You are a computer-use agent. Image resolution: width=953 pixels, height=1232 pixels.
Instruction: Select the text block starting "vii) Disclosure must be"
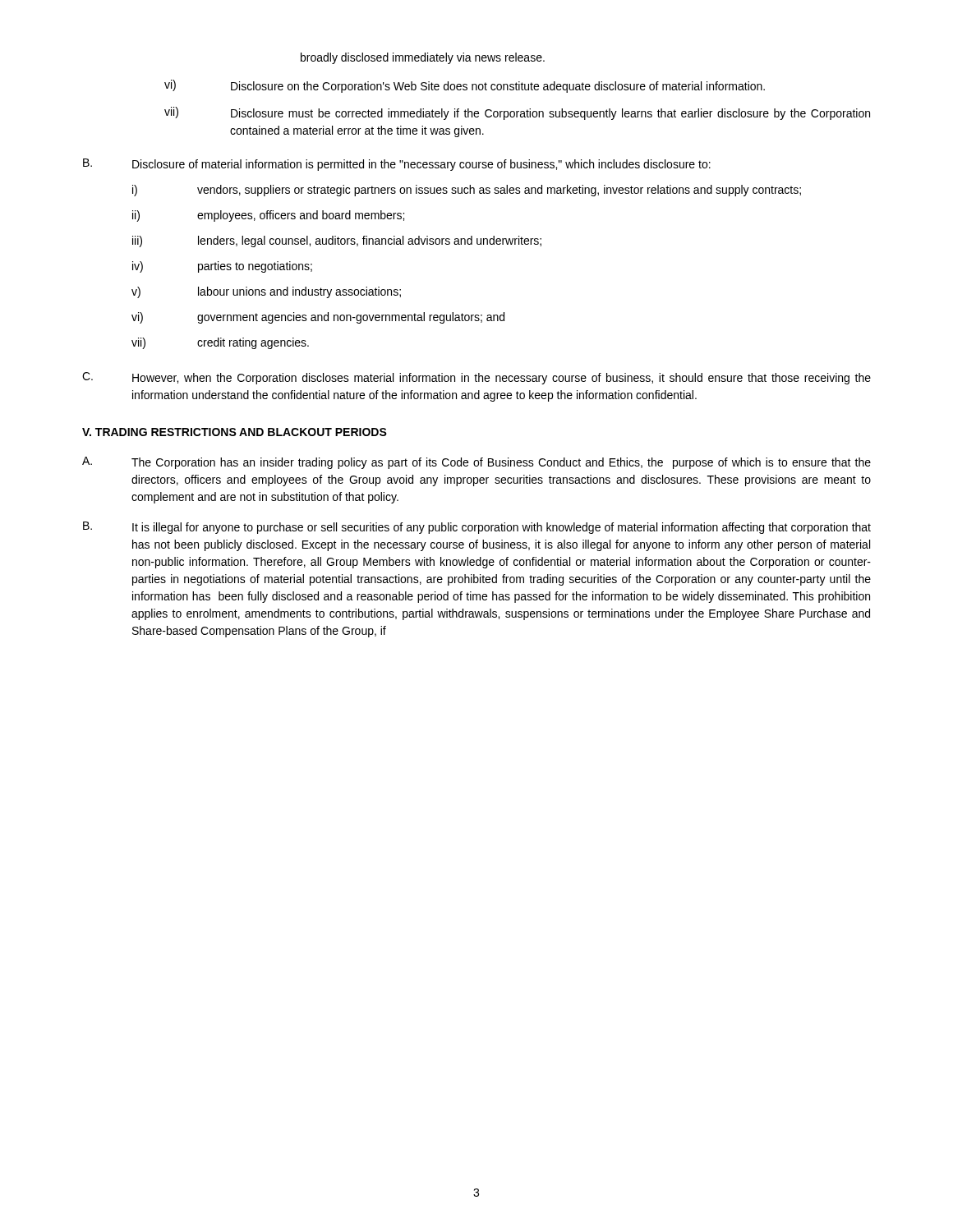[518, 122]
